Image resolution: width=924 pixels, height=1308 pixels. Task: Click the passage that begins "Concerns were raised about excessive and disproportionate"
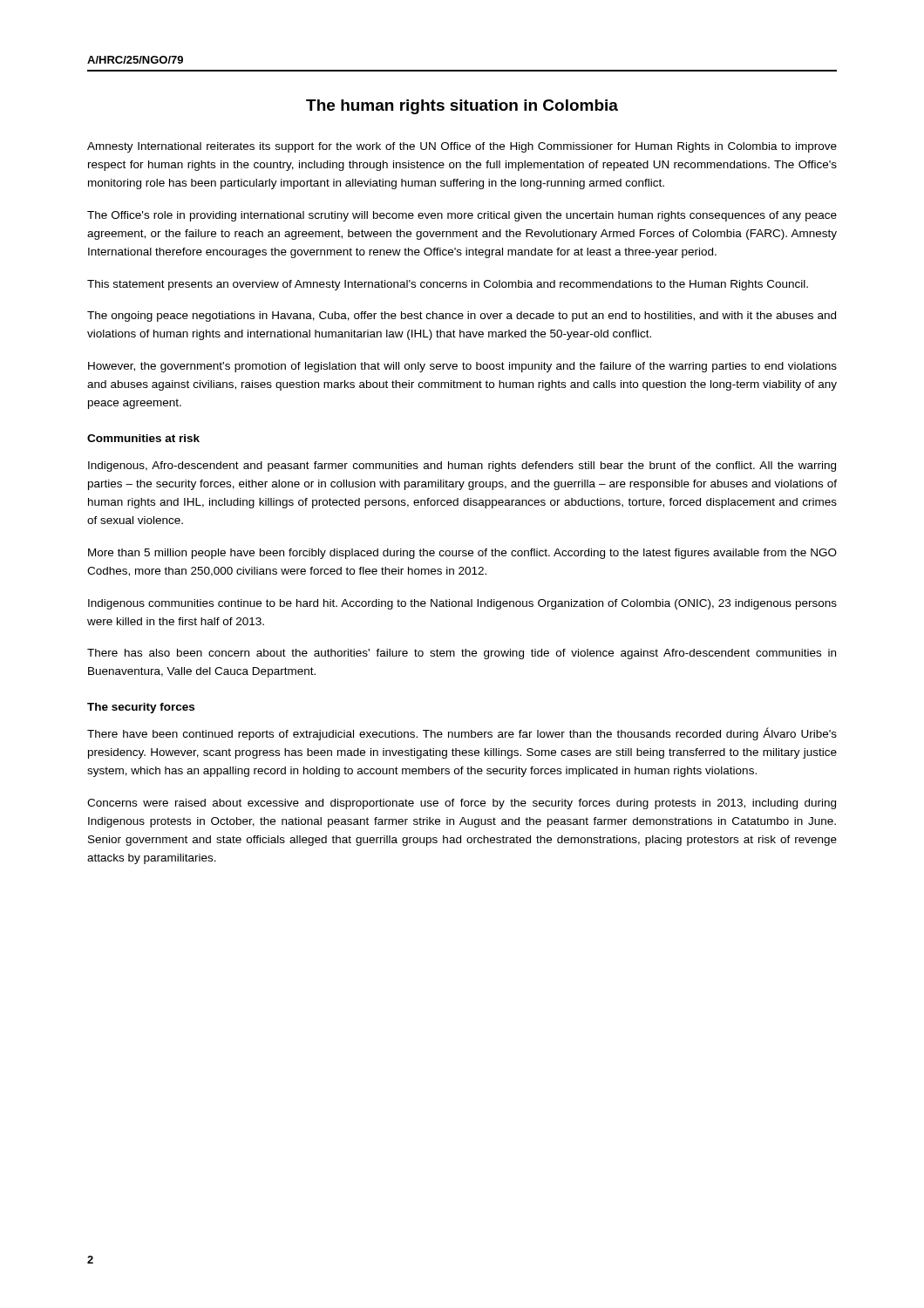(x=462, y=830)
